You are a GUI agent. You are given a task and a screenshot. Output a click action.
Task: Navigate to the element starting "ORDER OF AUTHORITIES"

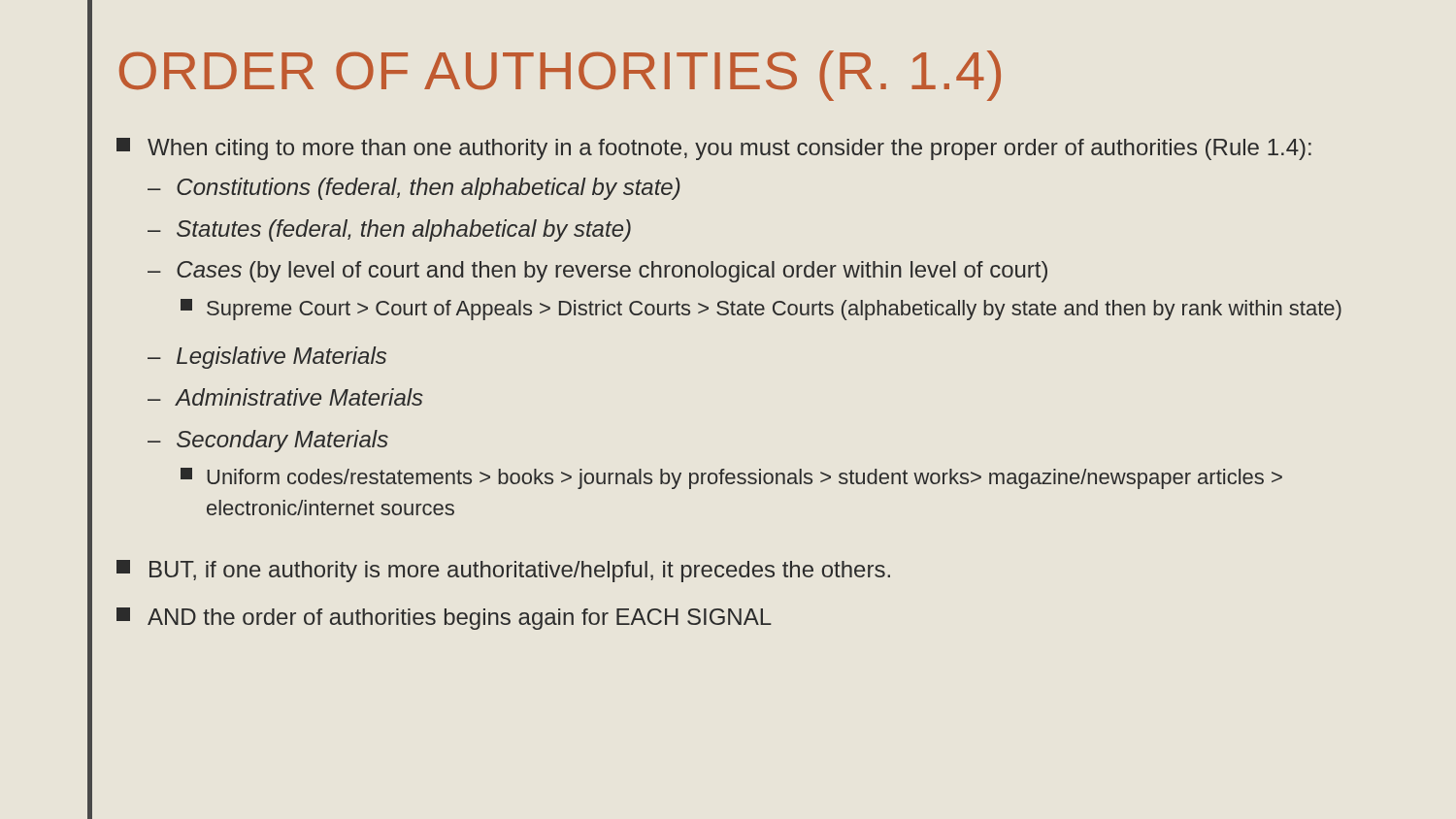[757, 70]
